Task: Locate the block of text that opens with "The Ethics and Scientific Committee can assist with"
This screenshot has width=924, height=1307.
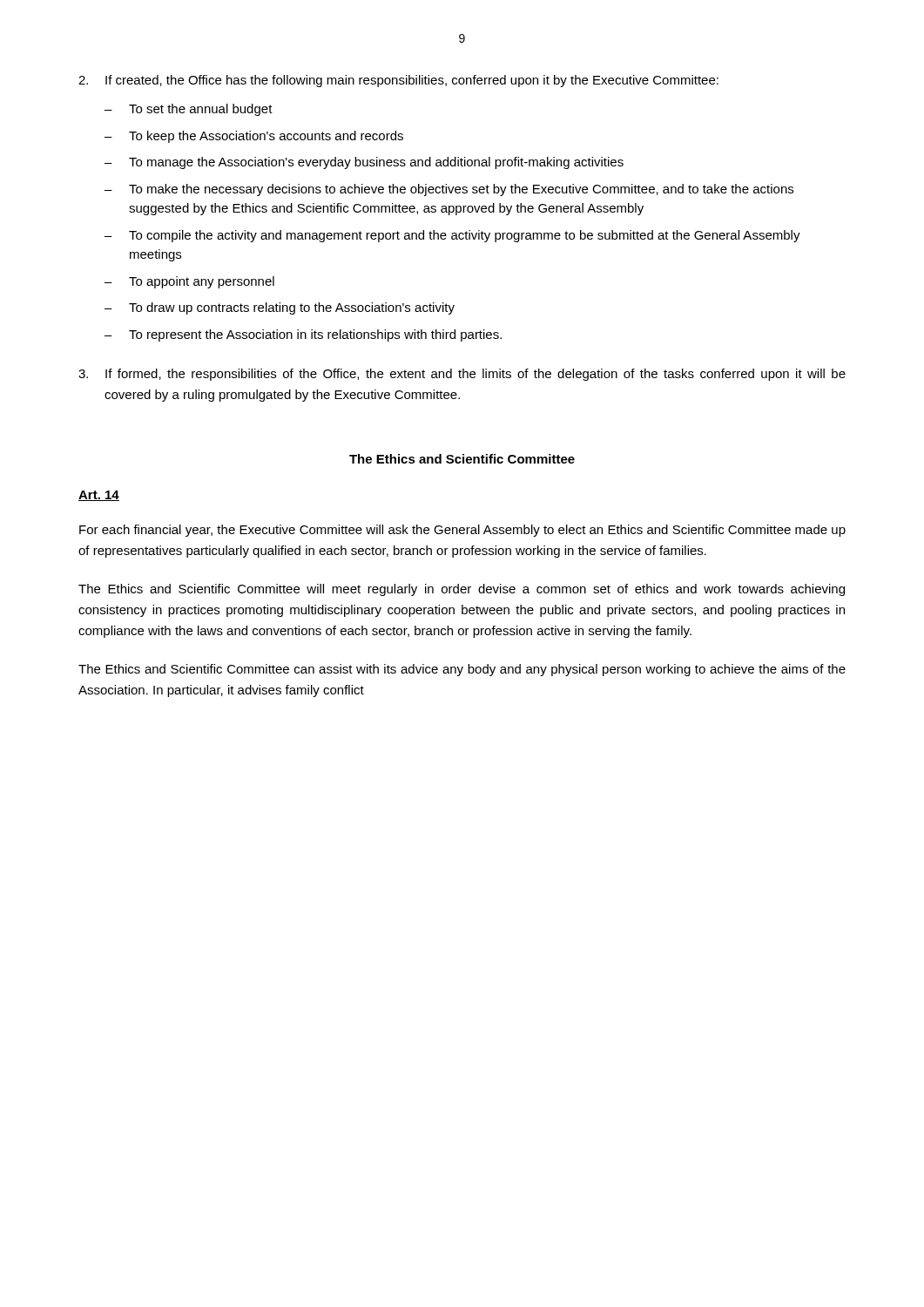Action: click(x=462, y=679)
